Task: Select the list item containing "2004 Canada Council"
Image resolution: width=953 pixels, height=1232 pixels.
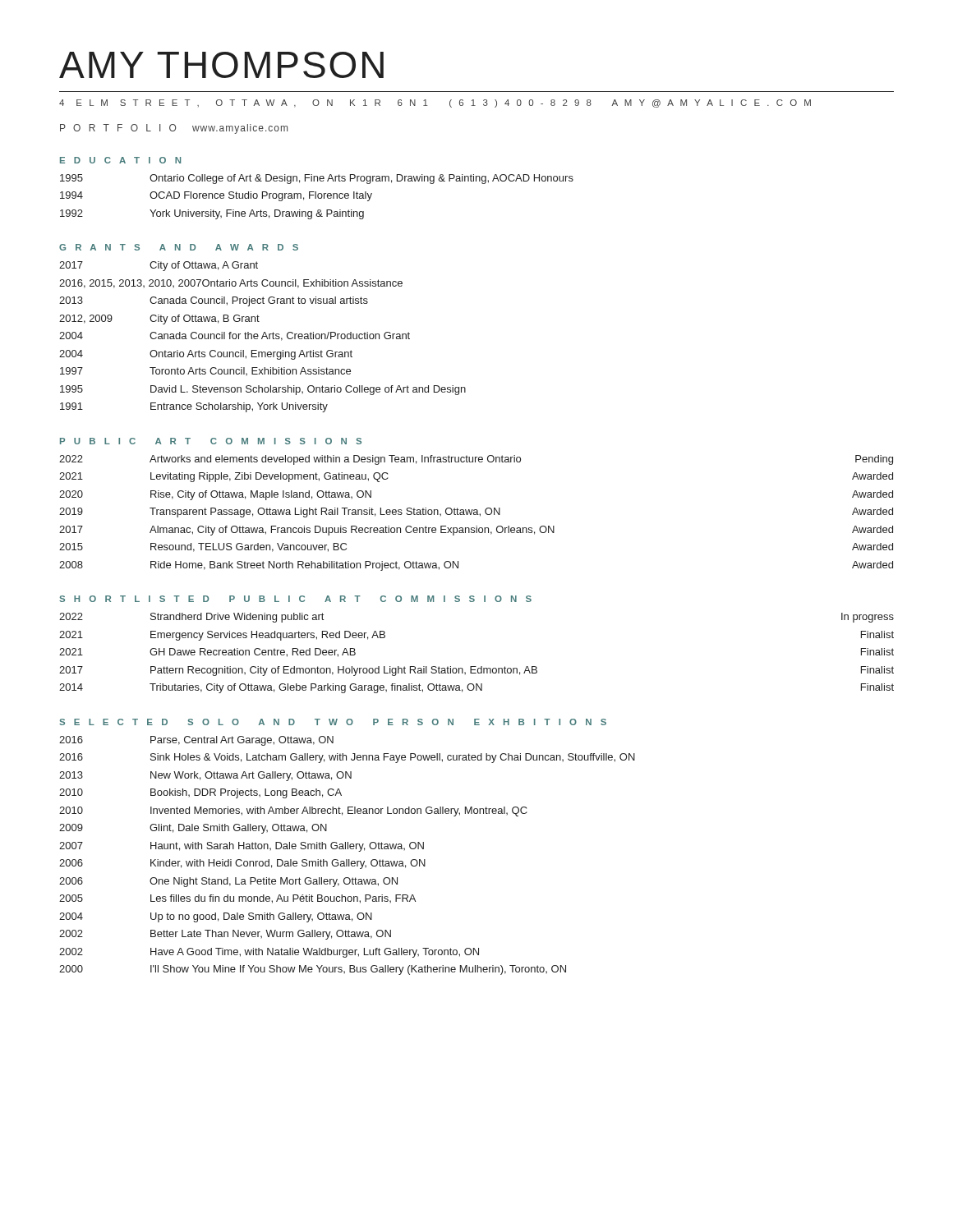Action: tap(235, 336)
